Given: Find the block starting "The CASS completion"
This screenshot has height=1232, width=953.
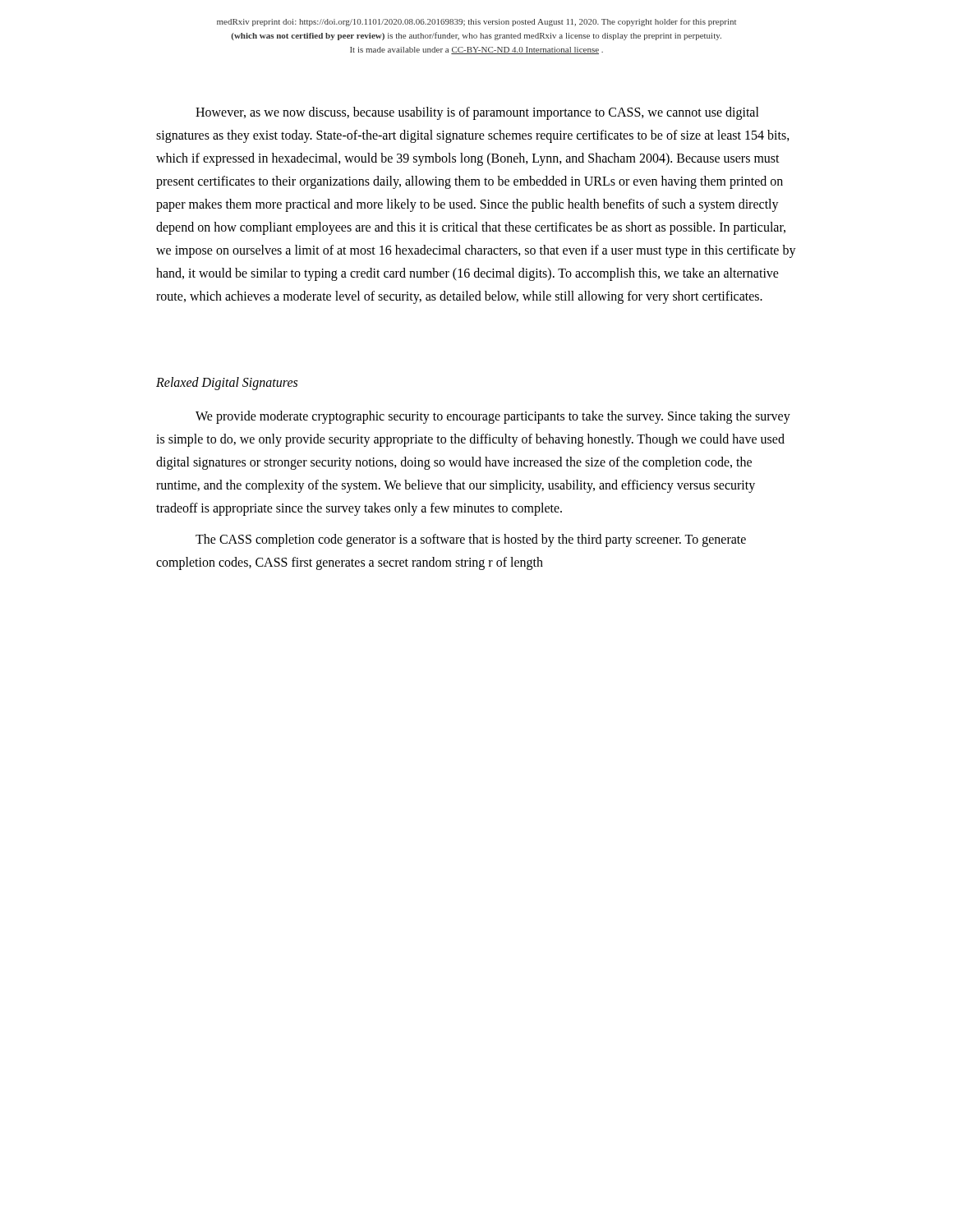Looking at the screenshot, I should (476, 551).
